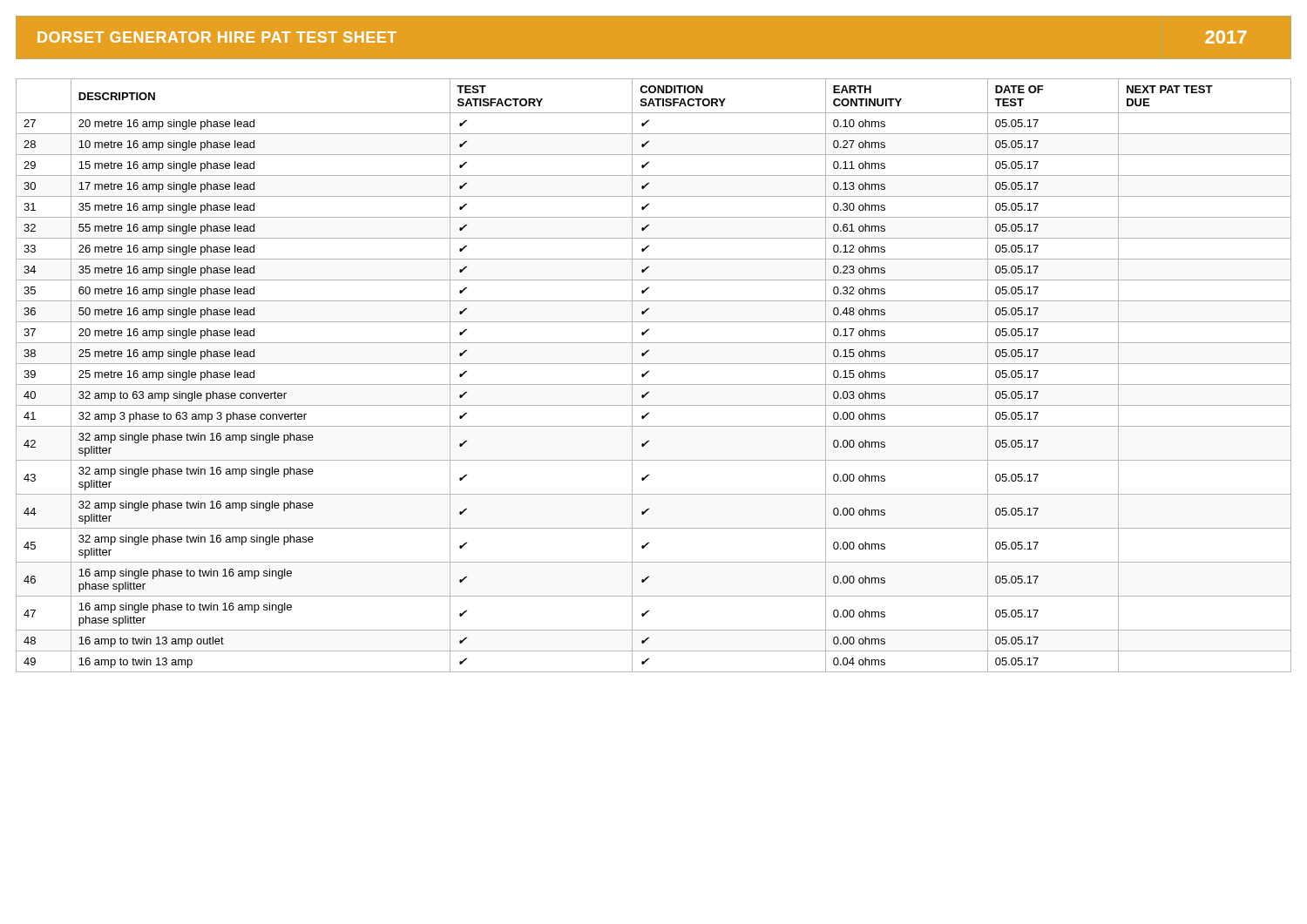Find the table that mentions "0.23 ohms"
This screenshot has width=1307, height=924.
click(654, 375)
